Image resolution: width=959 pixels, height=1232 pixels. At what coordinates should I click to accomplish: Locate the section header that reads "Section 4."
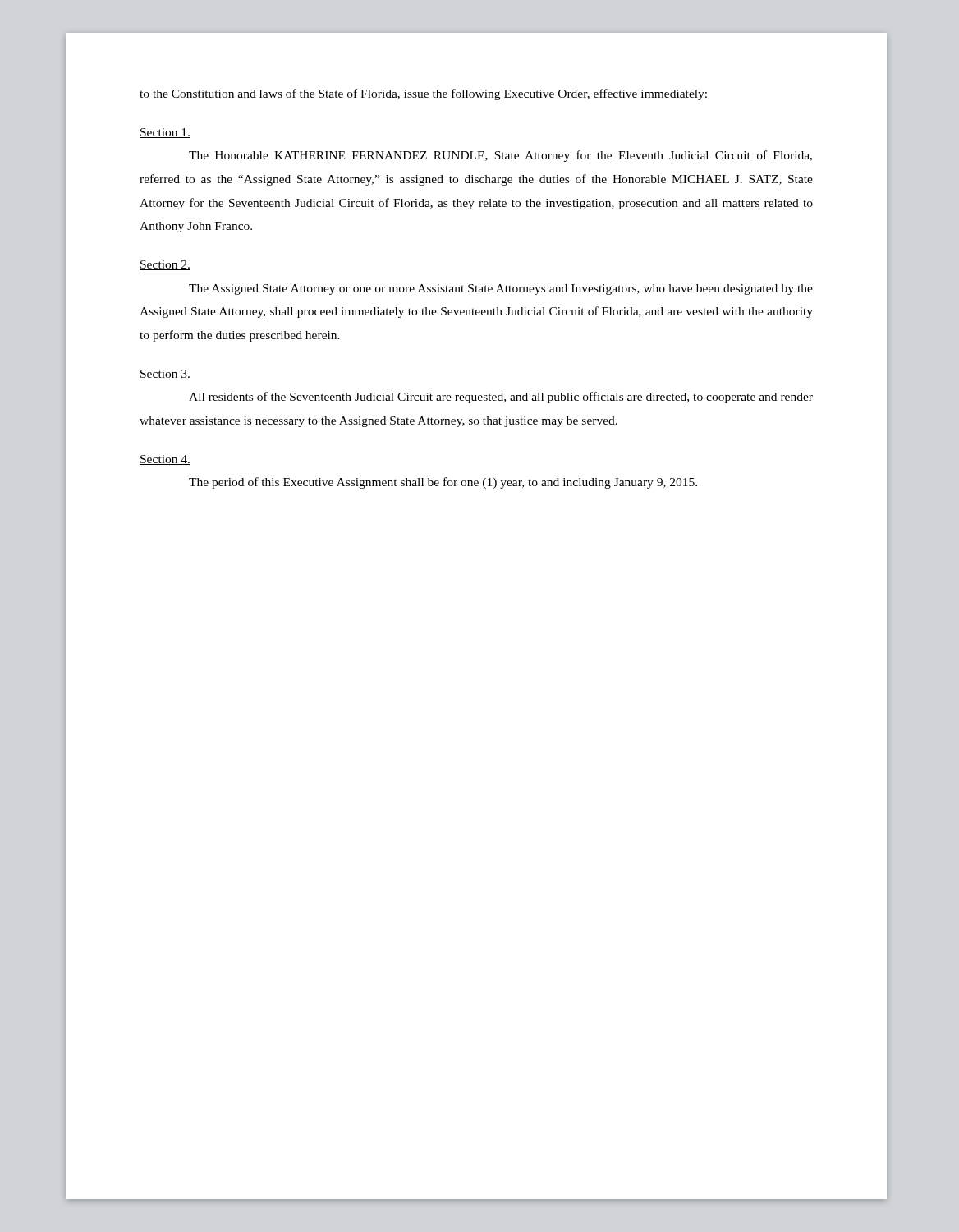165,460
